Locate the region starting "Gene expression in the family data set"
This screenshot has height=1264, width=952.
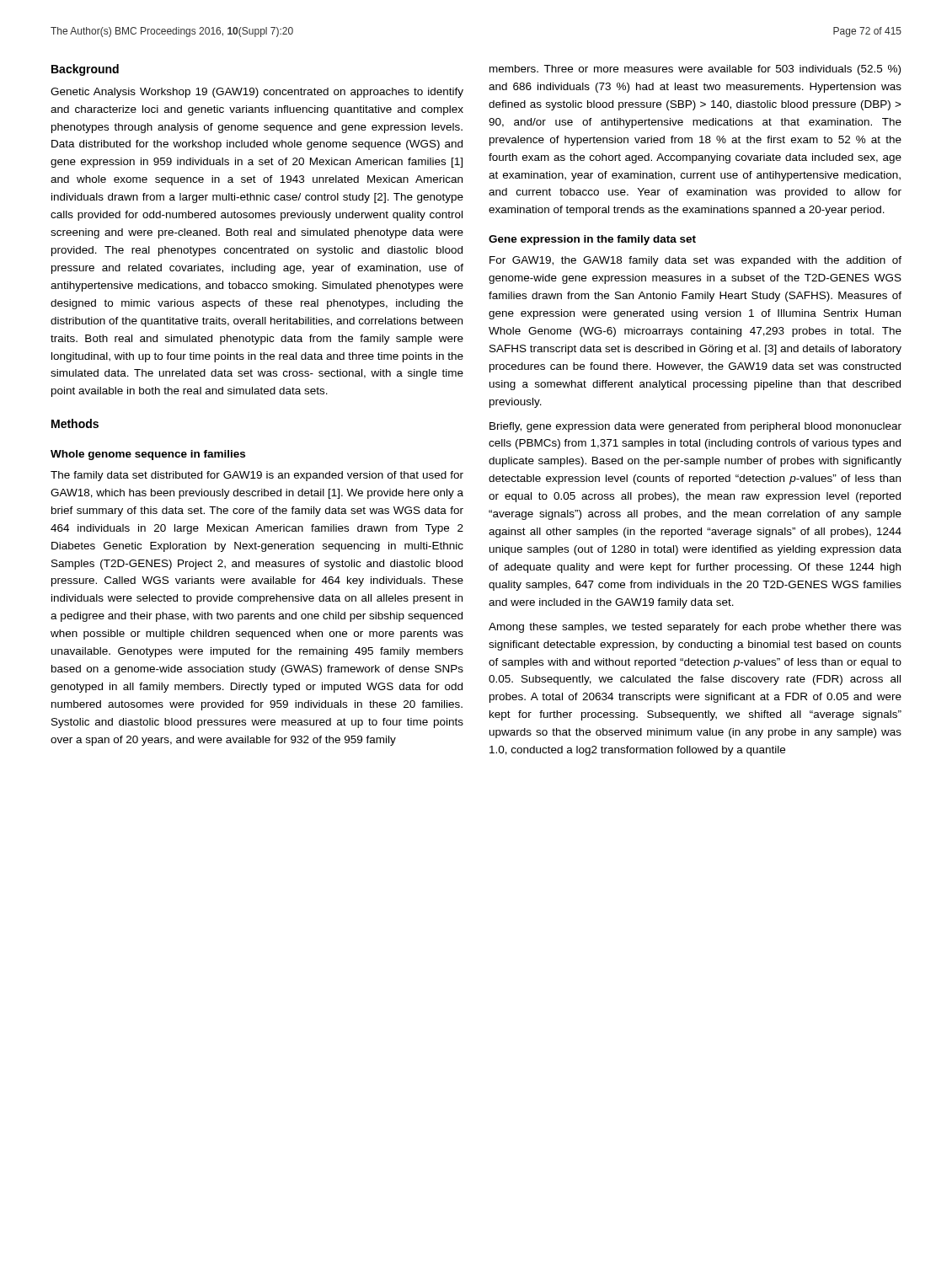tap(592, 239)
